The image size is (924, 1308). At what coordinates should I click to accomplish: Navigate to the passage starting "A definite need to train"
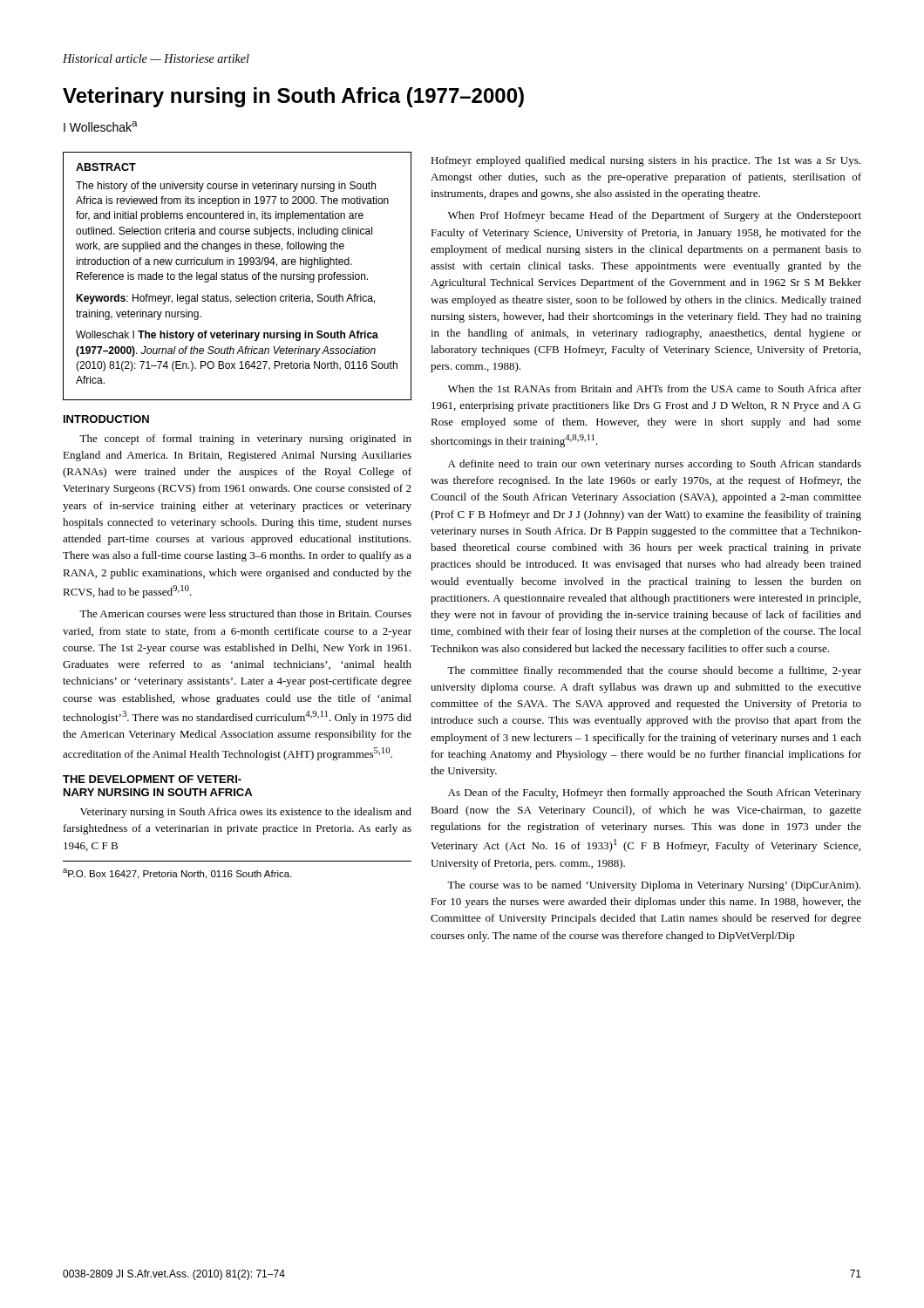(x=646, y=556)
